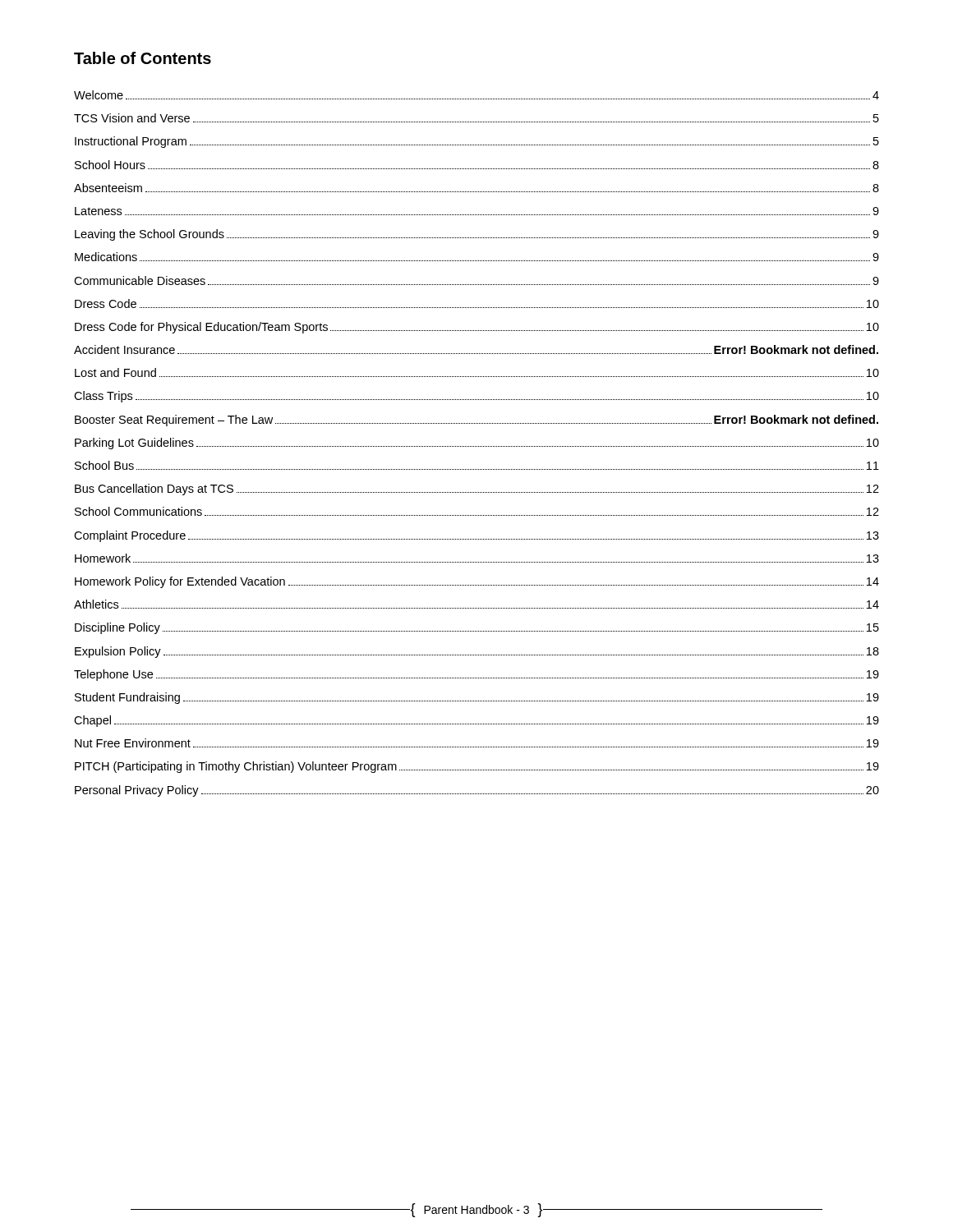Select the list item that reads "Instructional Program 5"

(x=476, y=142)
